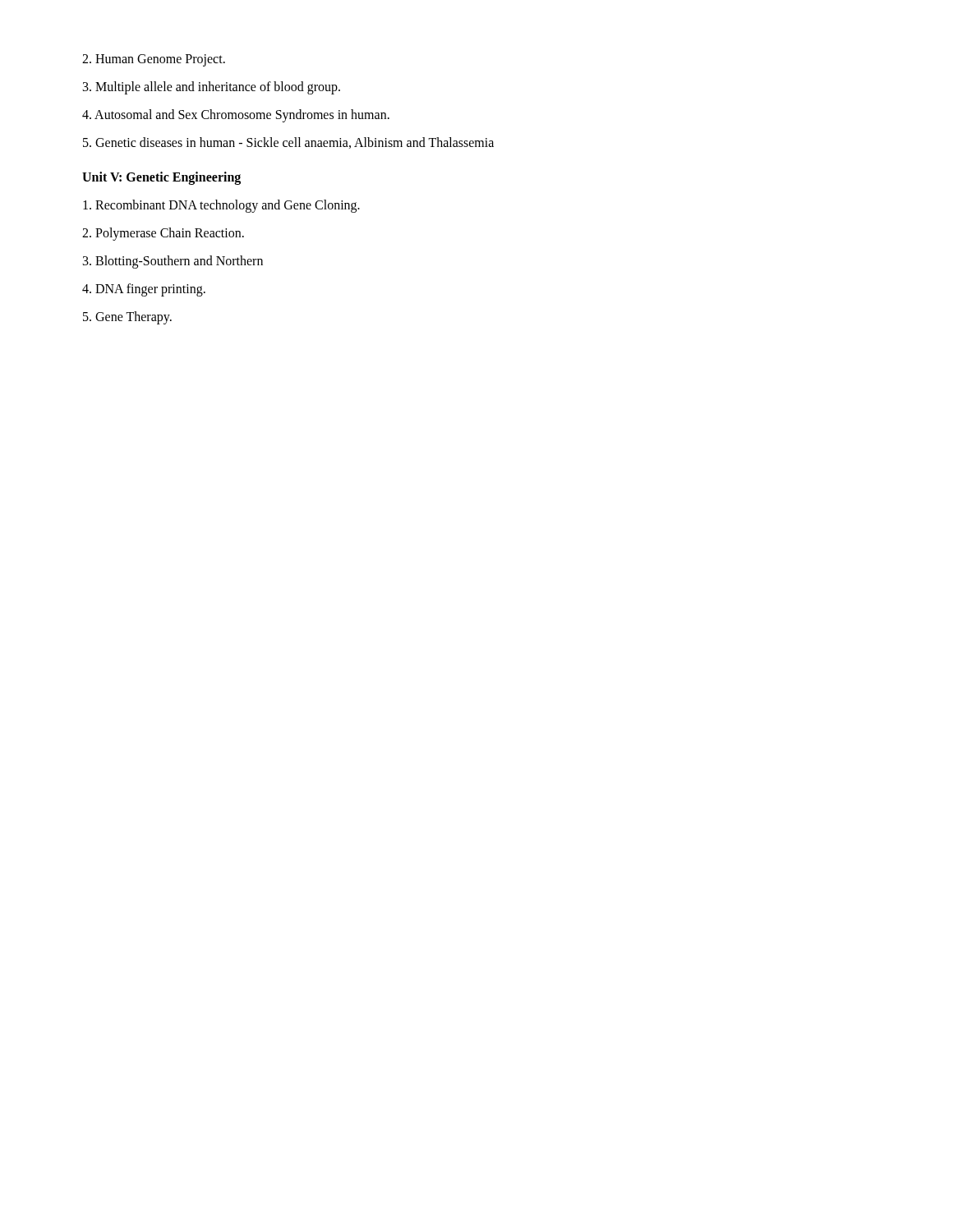The height and width of the screenshot is (1232, 953).
Task: Select the list item with the text "2. Polymerase Chain Reaction."
Action: (x=163, y=233)
